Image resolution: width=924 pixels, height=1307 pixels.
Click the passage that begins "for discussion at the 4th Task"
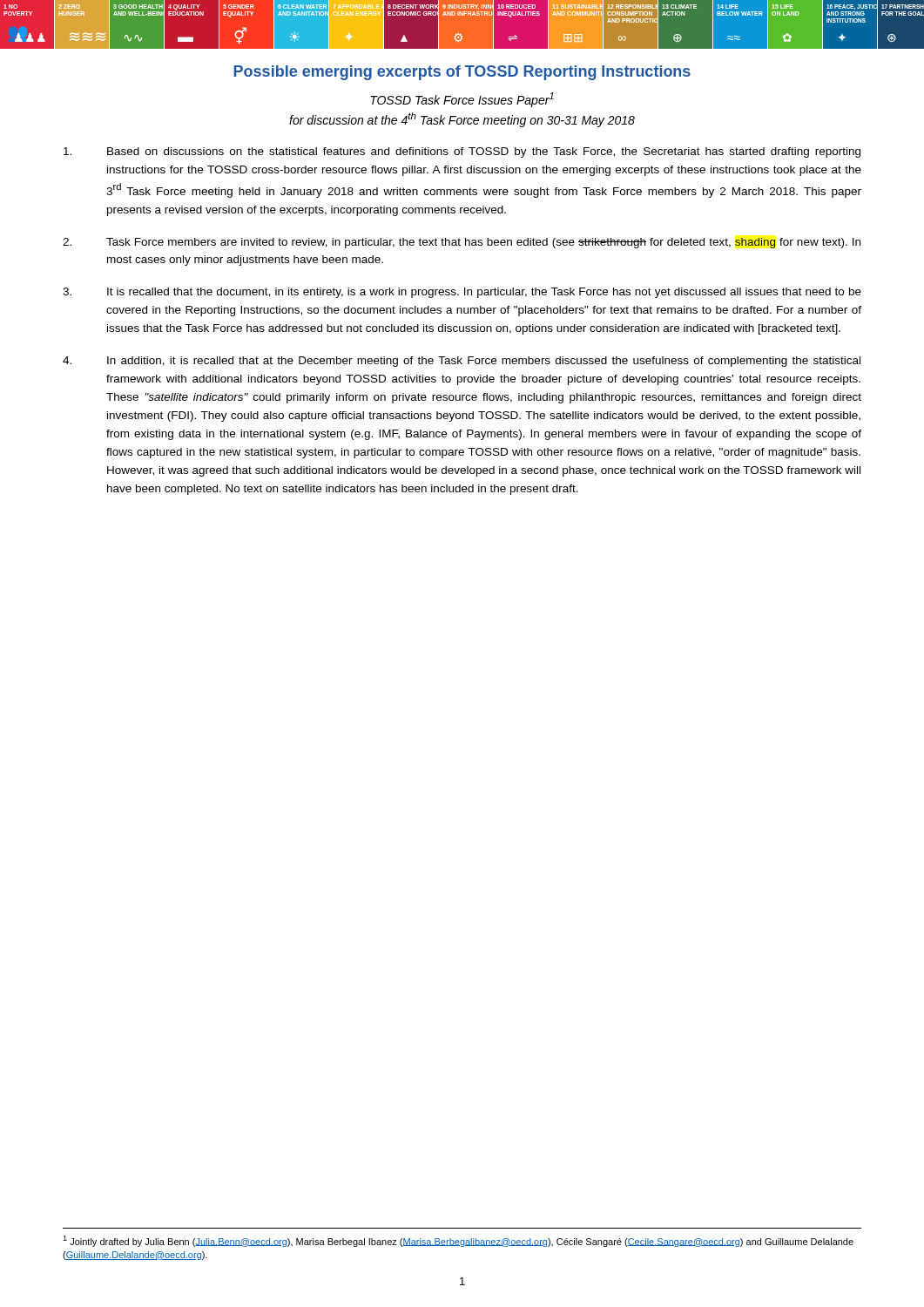pyautogui.click(x=462, y=119)
